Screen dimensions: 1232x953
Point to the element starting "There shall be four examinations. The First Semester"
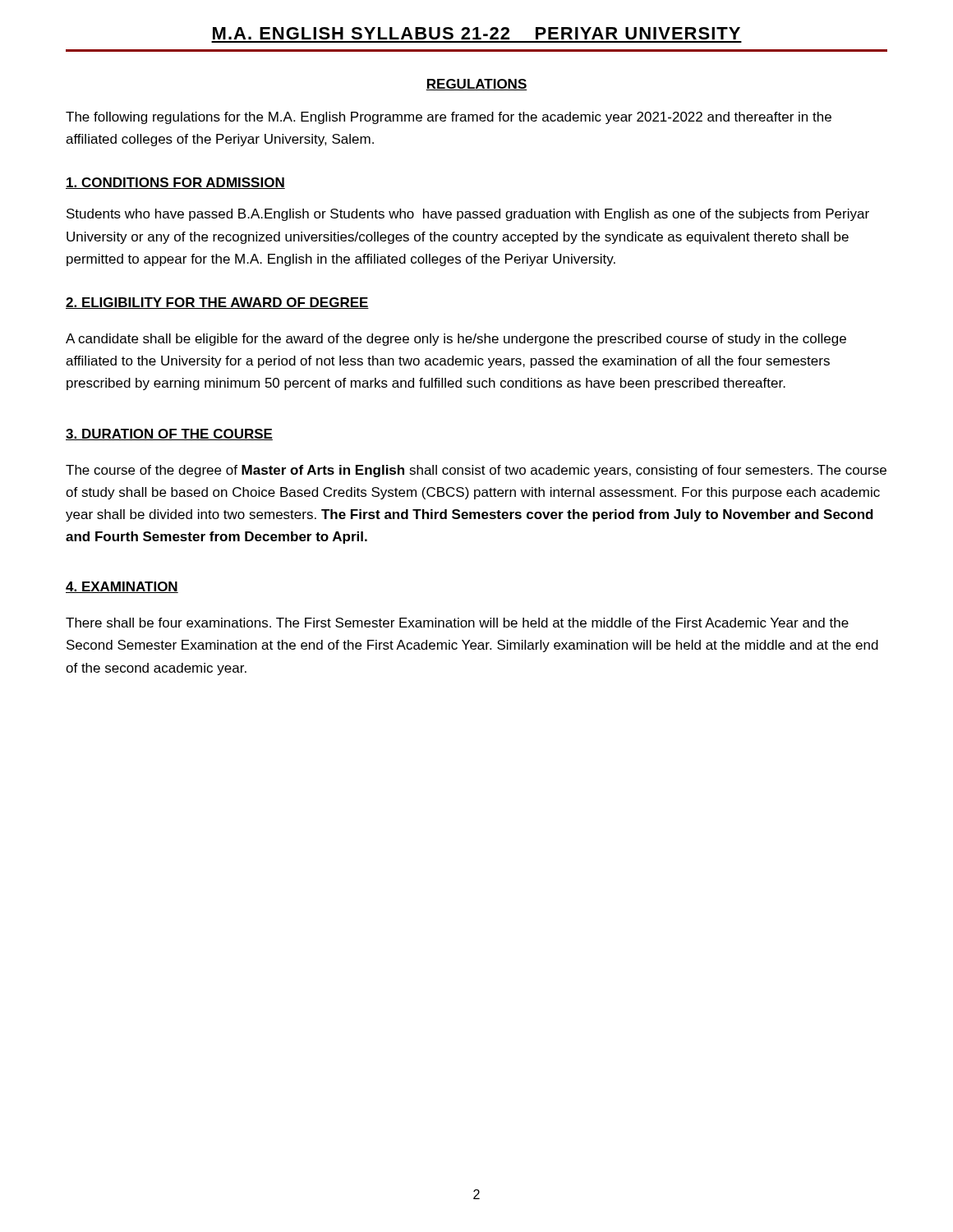(472, 646)
